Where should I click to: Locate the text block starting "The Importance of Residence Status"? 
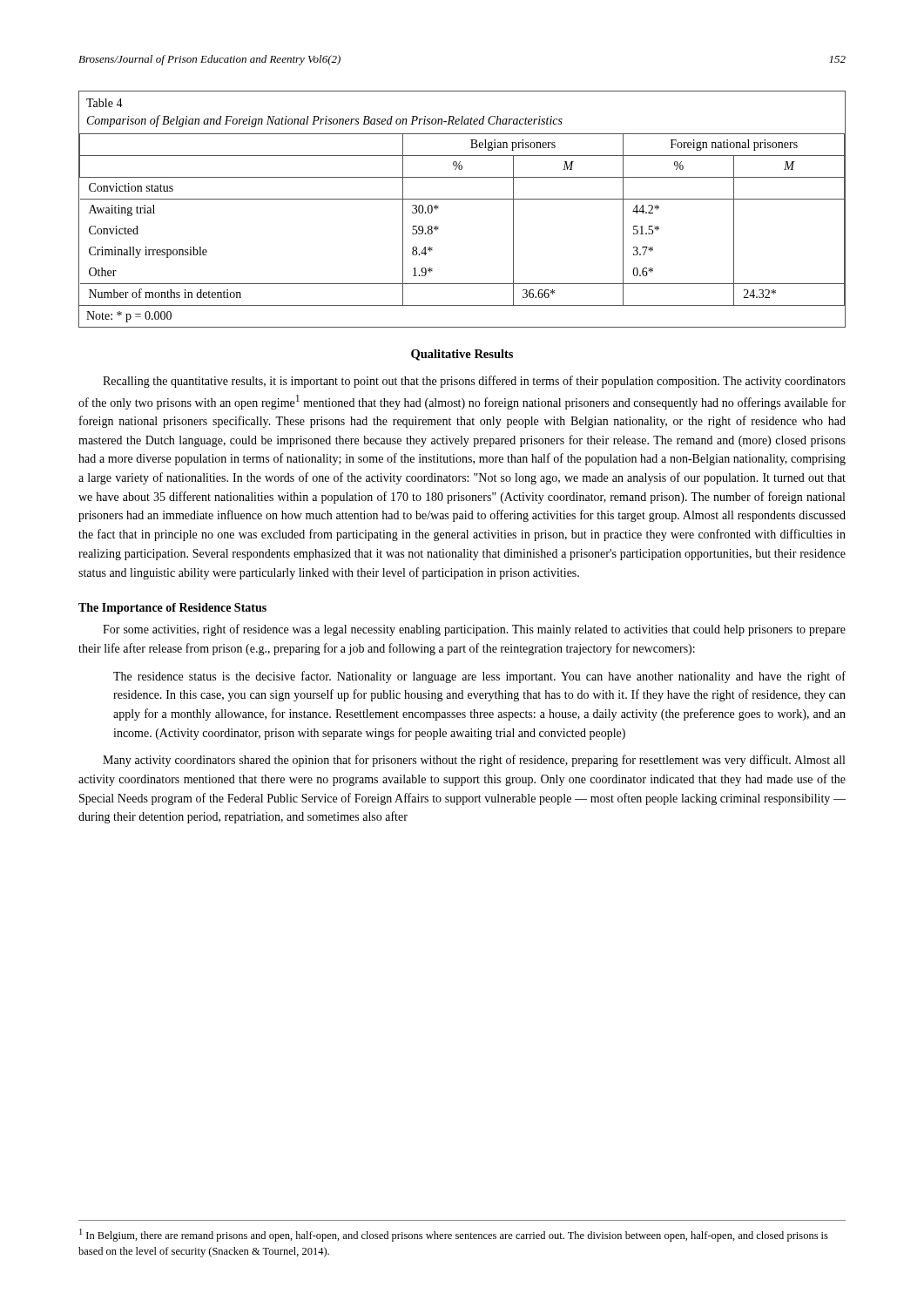click(173, 608)
